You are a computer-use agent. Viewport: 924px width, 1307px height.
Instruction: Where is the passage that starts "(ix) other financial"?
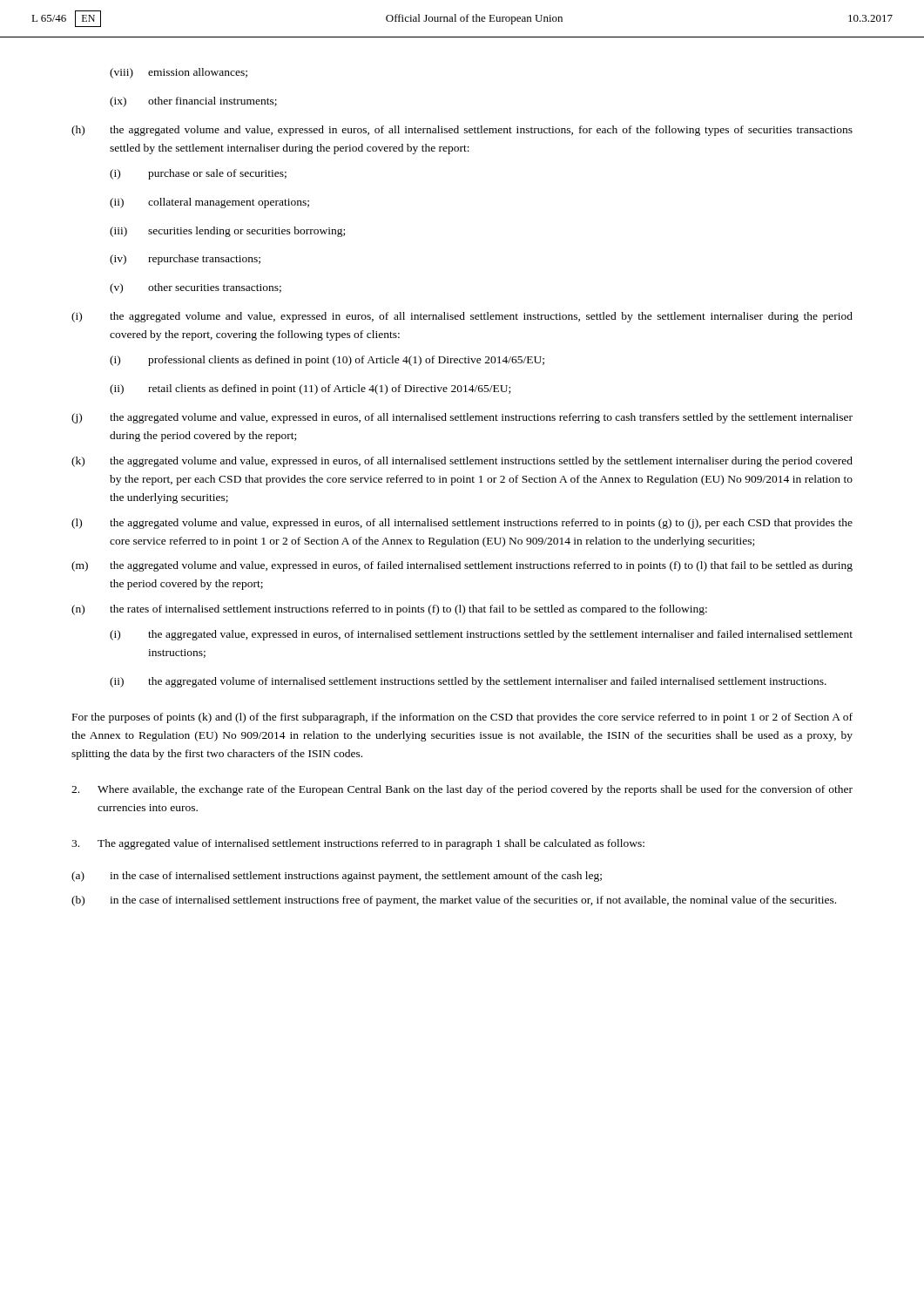193,102
